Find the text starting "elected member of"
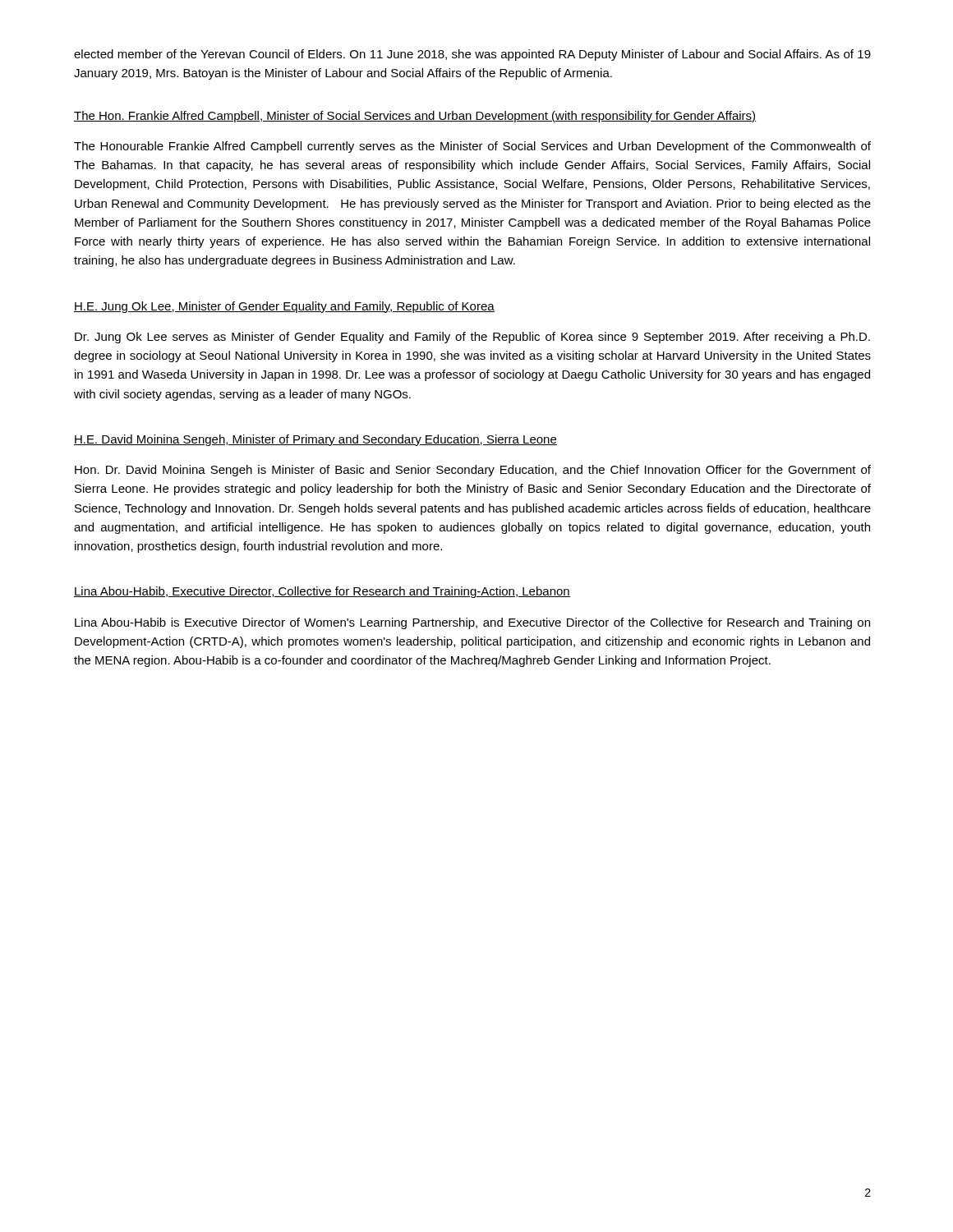Screen dimensions: 1232x953 [472, 63]
